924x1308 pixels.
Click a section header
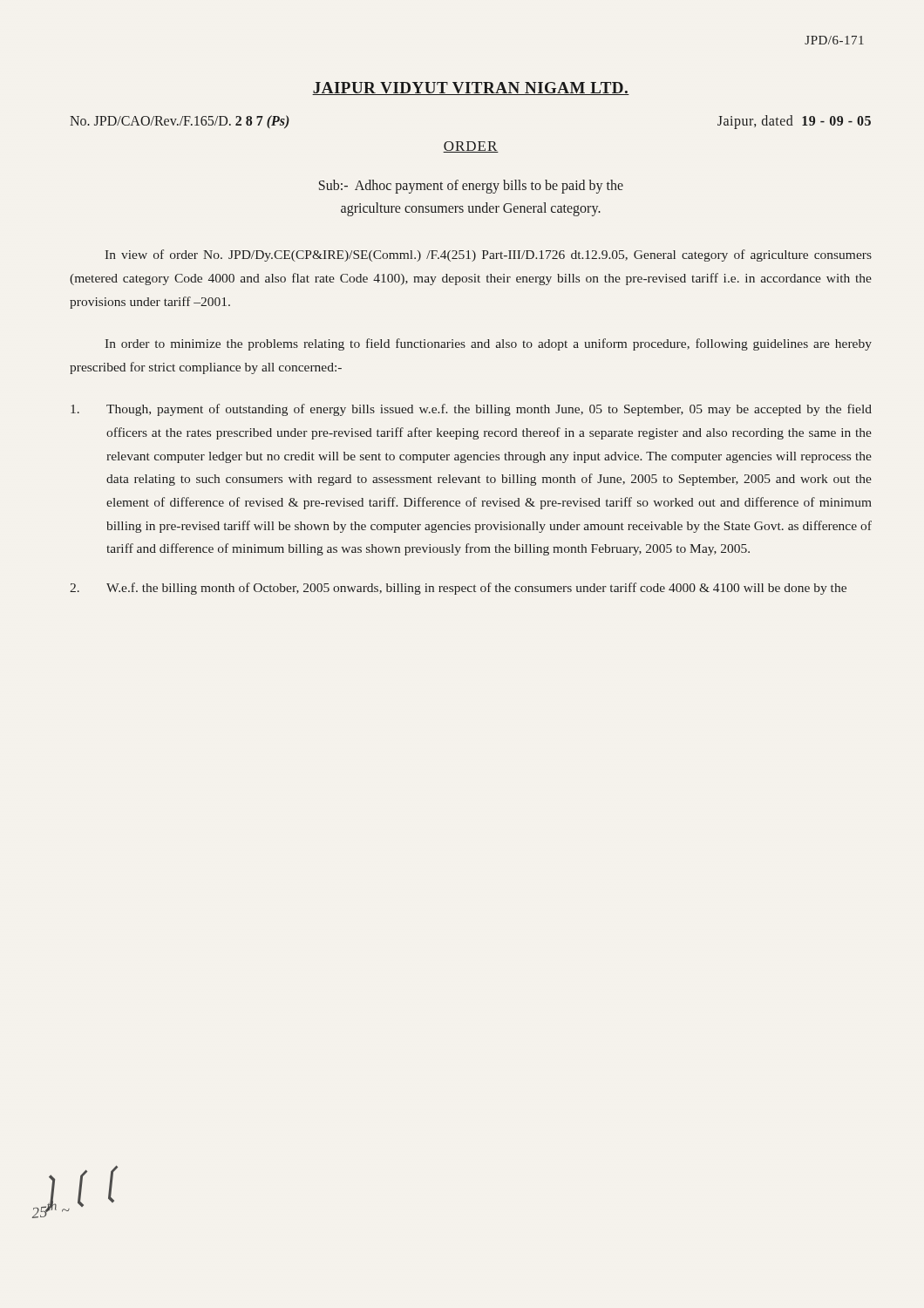471,146
